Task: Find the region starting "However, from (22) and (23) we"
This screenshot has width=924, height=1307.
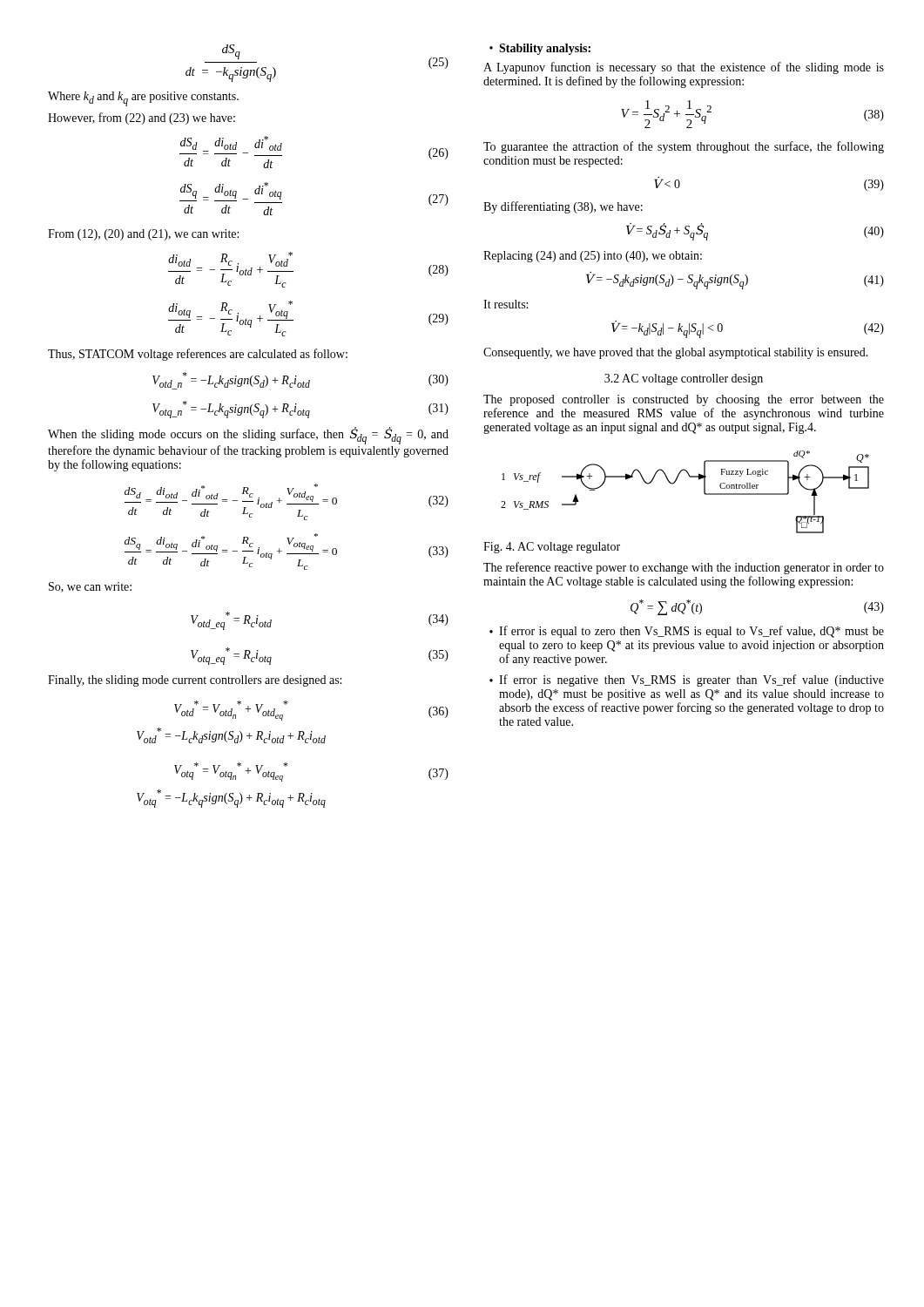Action: point(142,118)
